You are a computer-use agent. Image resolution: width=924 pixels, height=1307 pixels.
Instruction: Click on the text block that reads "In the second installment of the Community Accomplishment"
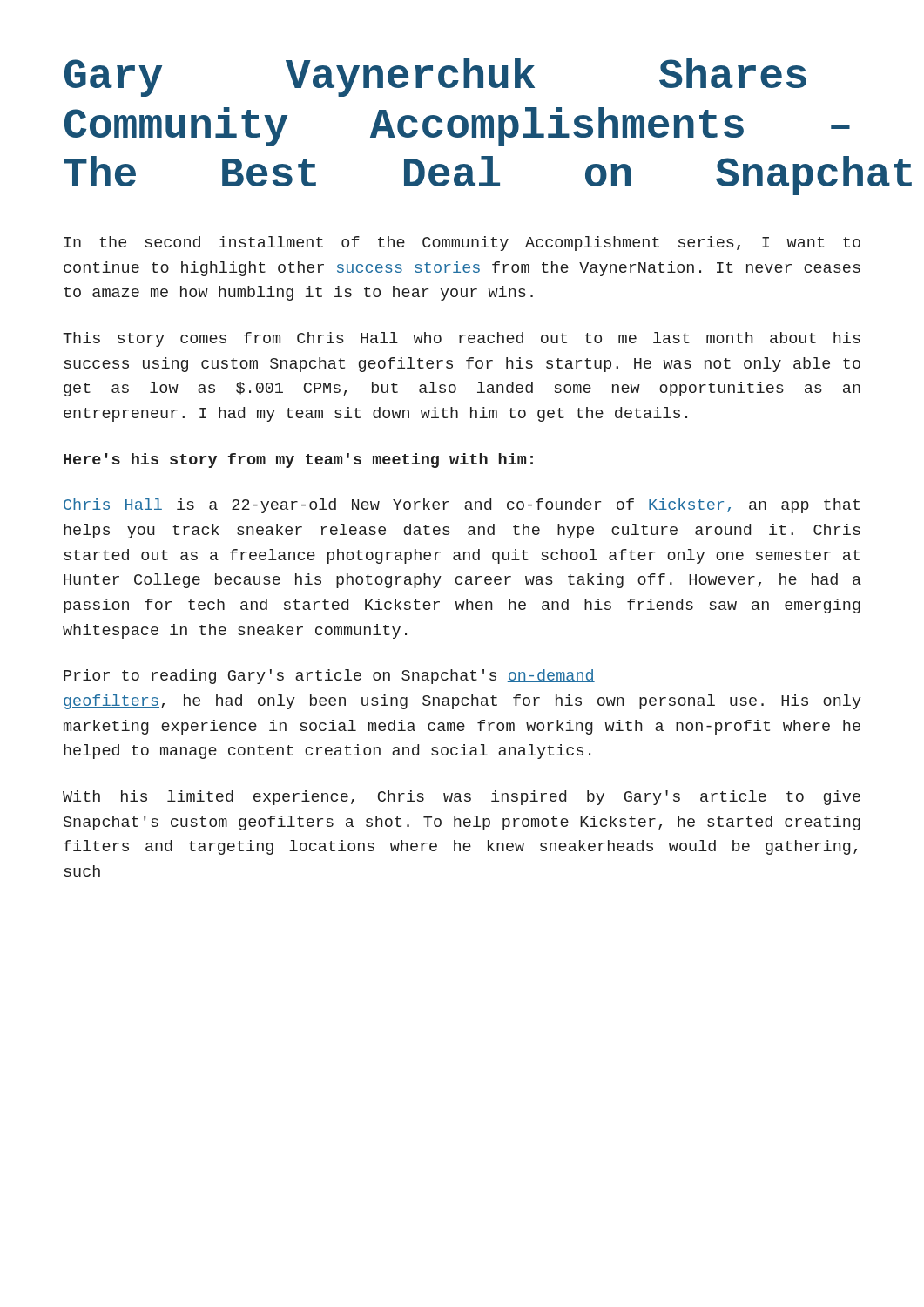click(x=462, y=268)
